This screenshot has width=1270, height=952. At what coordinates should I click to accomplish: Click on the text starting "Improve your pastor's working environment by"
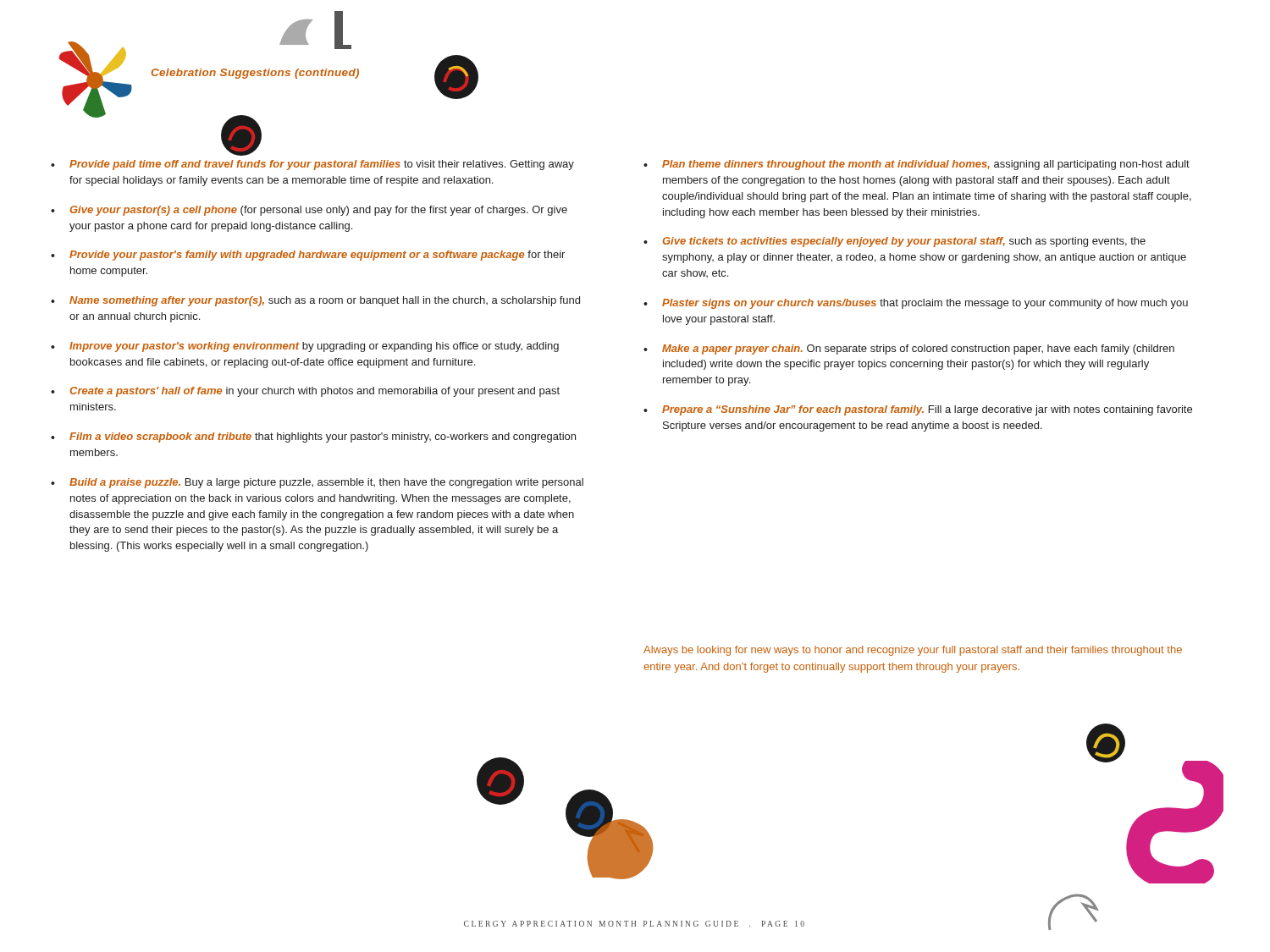[x=314, y=353]
